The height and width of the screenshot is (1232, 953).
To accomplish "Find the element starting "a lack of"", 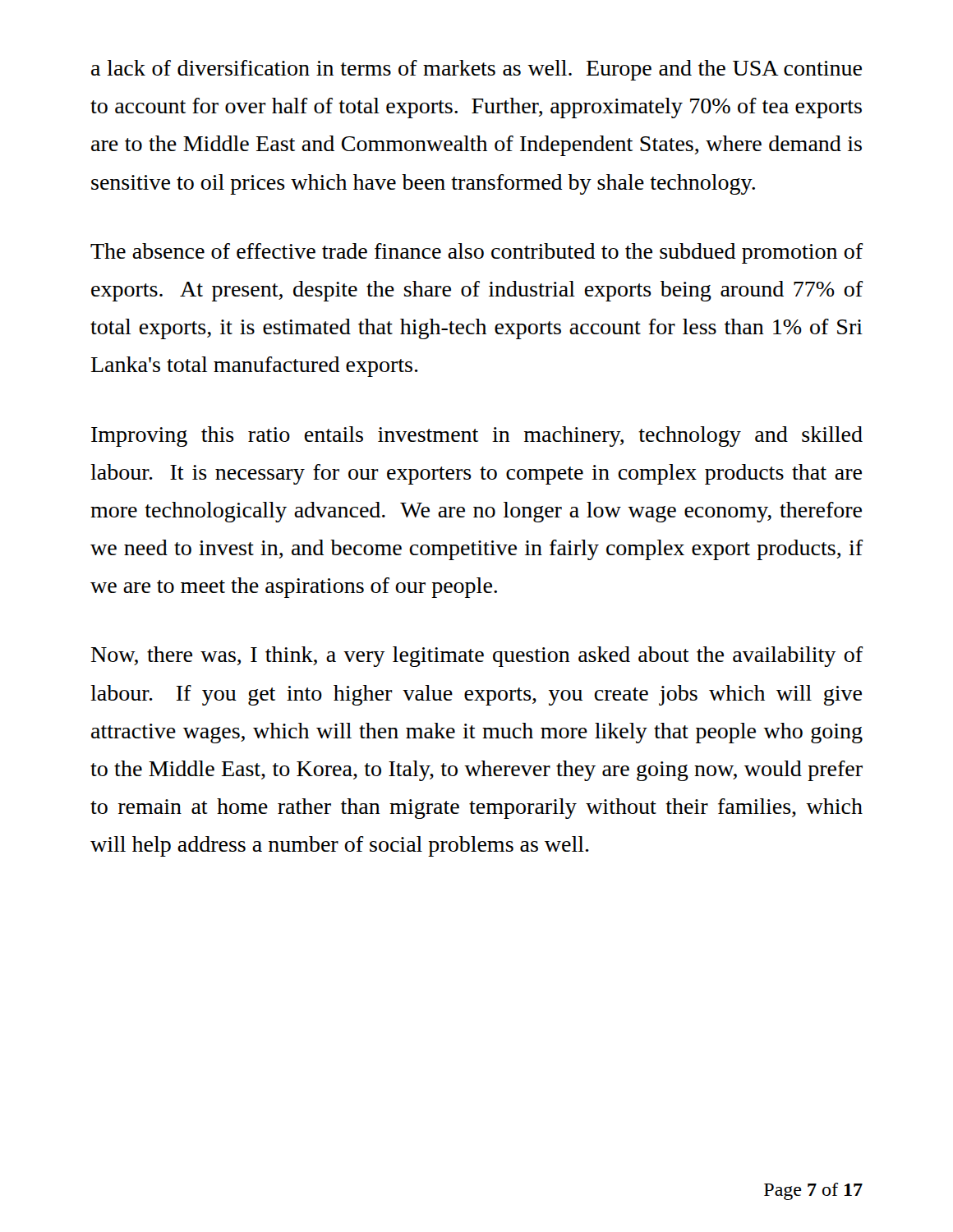I will [x=476, y=125].
